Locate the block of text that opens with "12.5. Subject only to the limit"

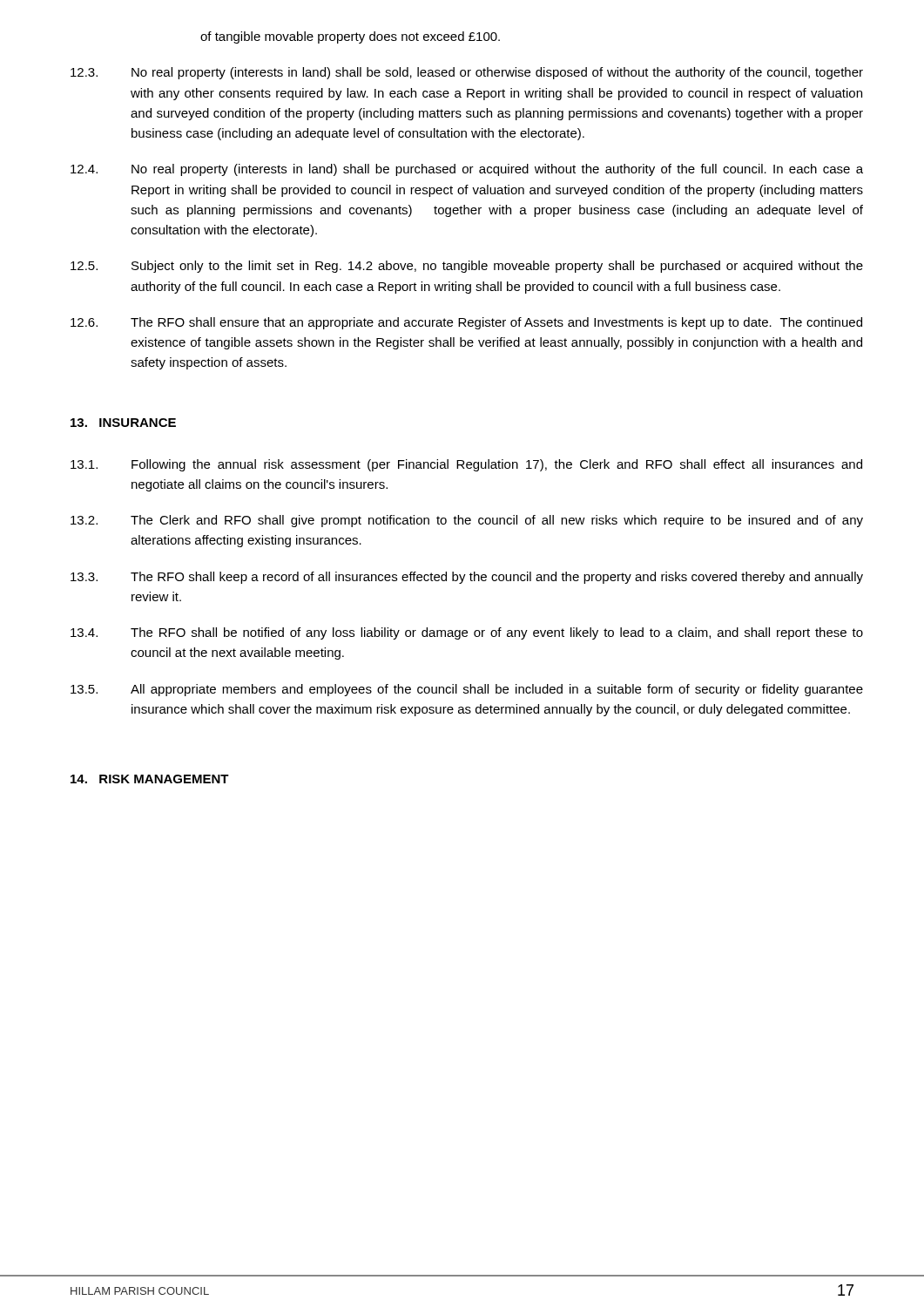coord(466,276)
